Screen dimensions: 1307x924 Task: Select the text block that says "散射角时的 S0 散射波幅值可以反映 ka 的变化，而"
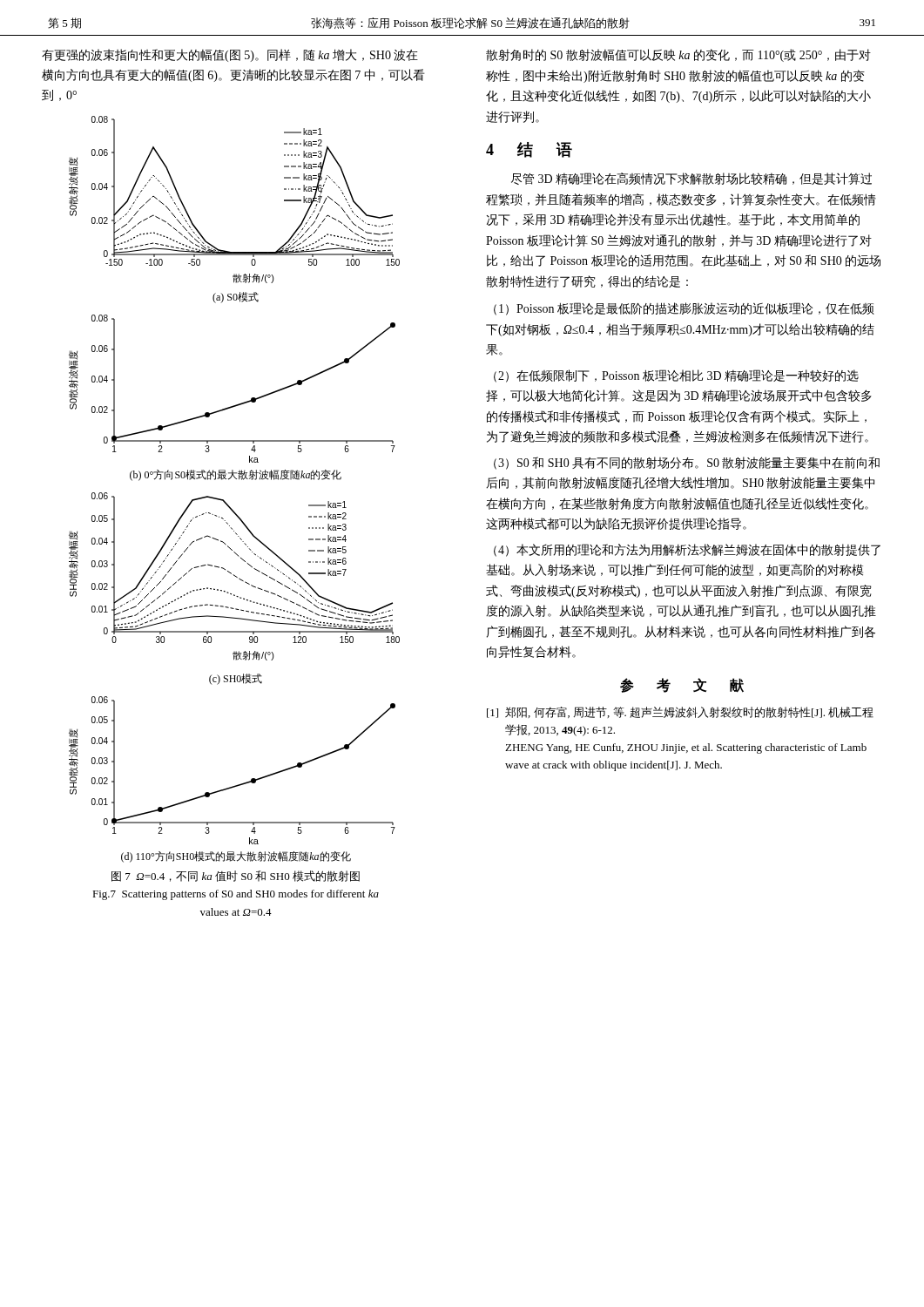pyautogui.click(x=679, y=86)
